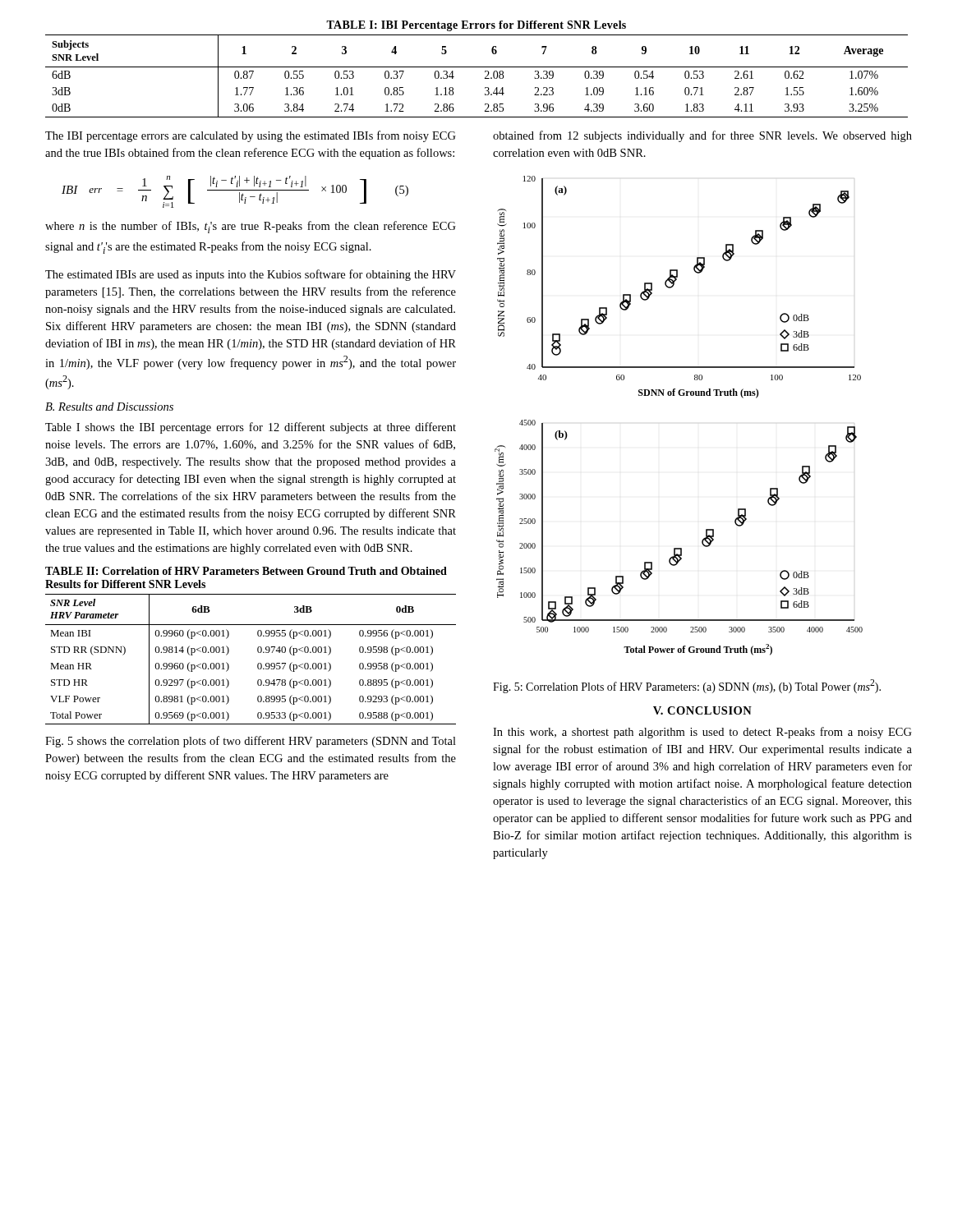953x1232 pixels.
Task: Find the text block starting "Fig. 5 shows"
Action: (x=251, y=758)
